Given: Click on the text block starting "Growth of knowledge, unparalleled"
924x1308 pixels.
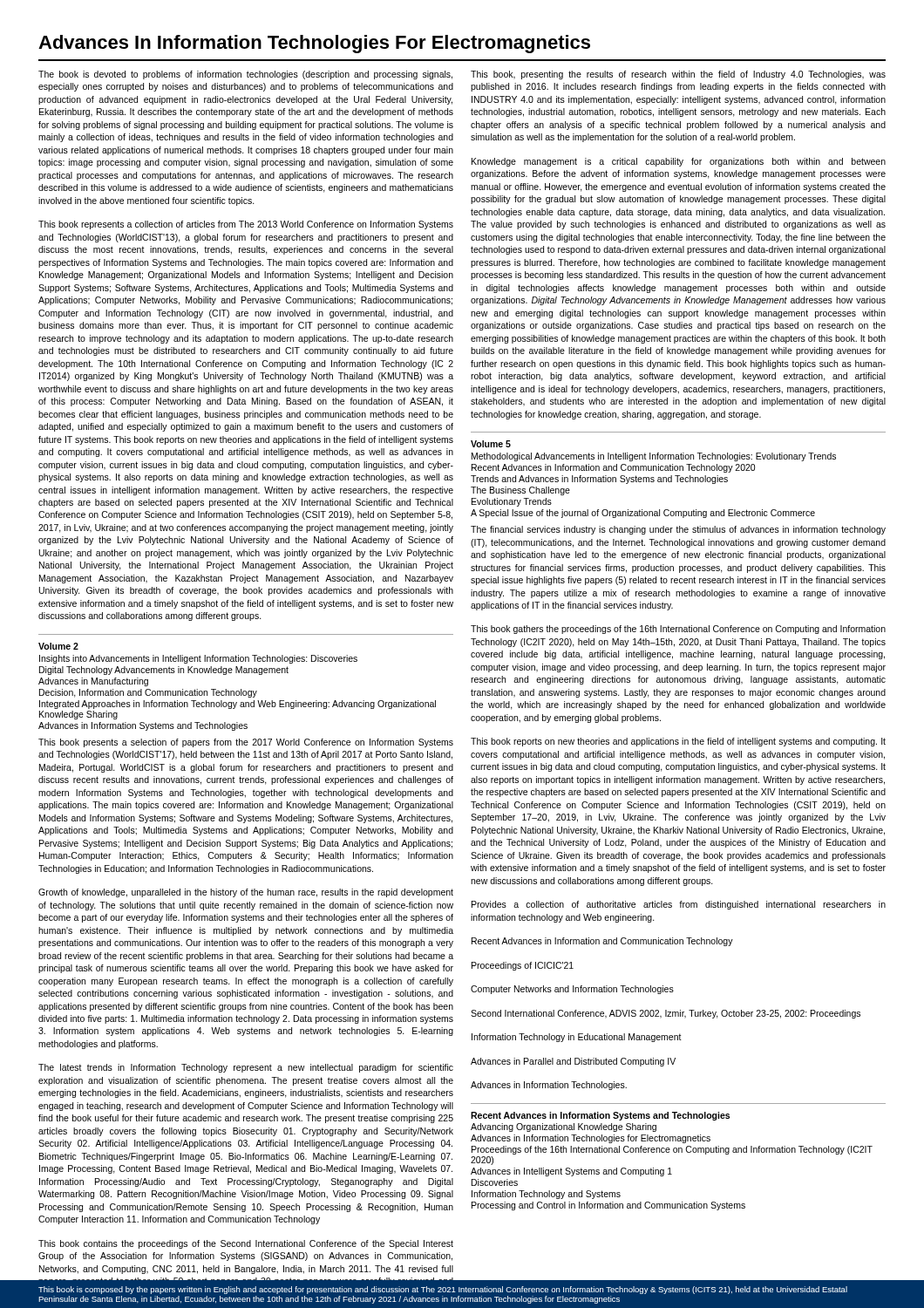Looking at the screenshot, I should (x=246, y=968).
